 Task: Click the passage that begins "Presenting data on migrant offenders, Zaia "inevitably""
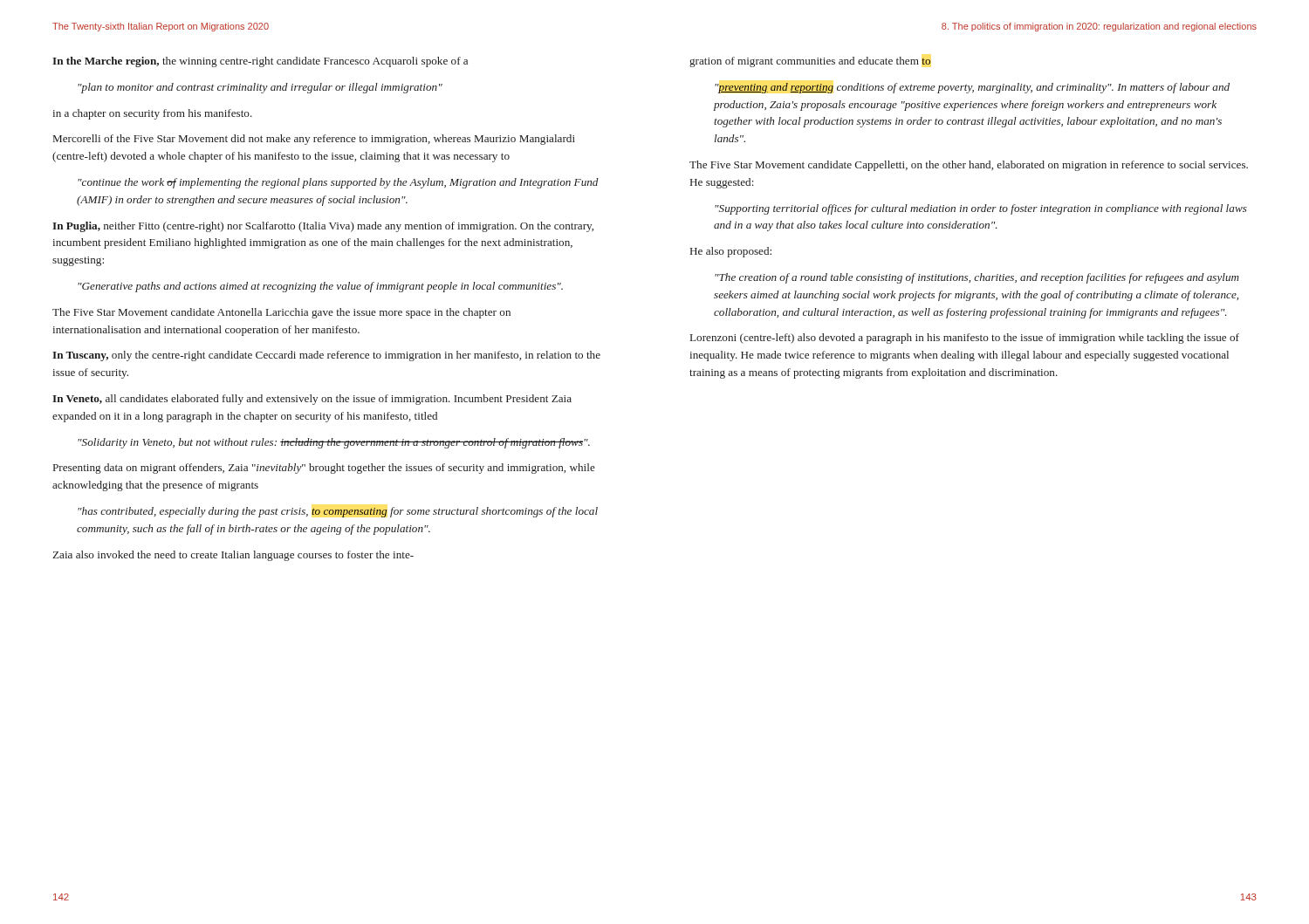coord(327,477)
